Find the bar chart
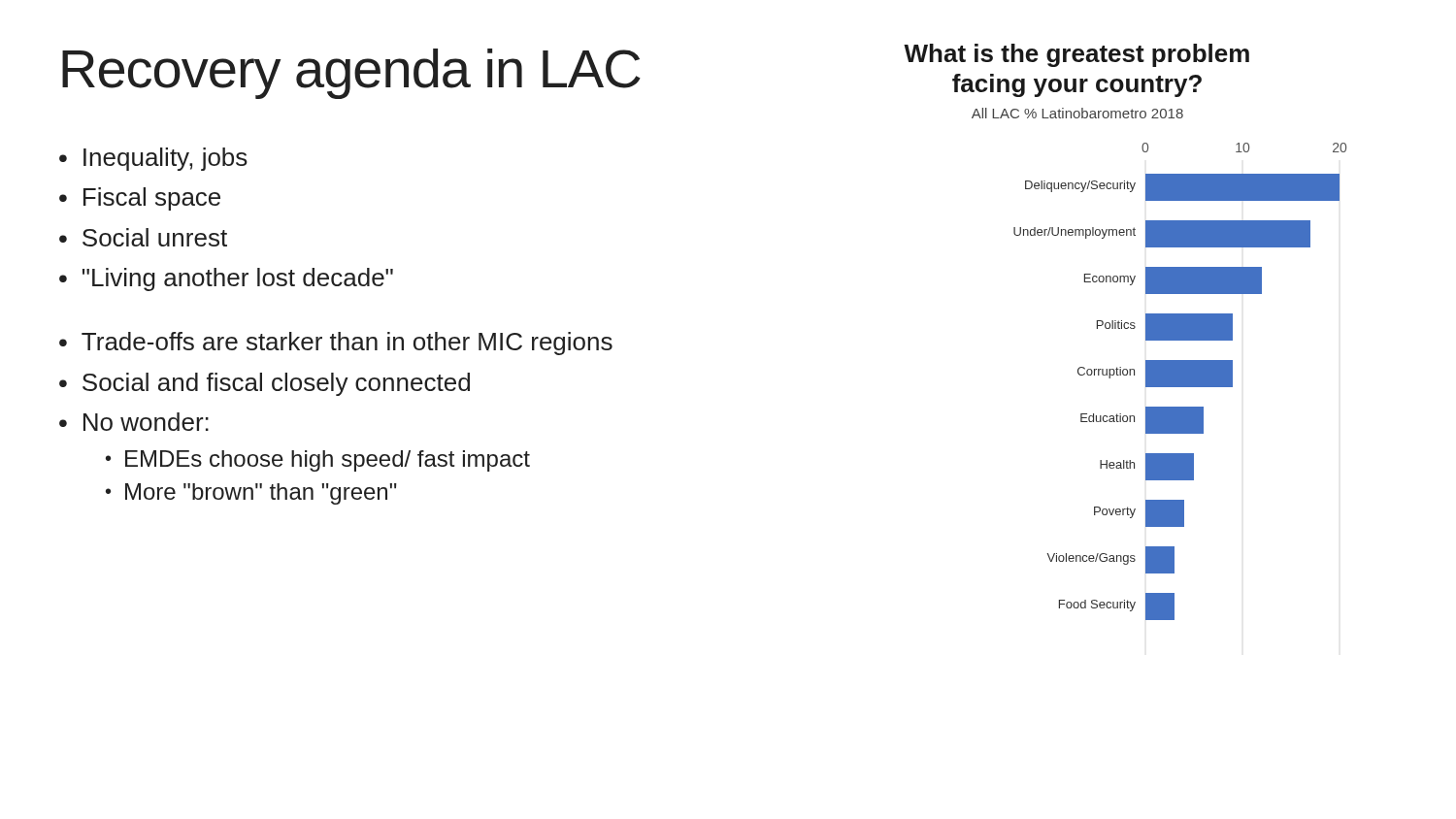The height and width of the screenshot is (819, 1456). click(1077, 405)
